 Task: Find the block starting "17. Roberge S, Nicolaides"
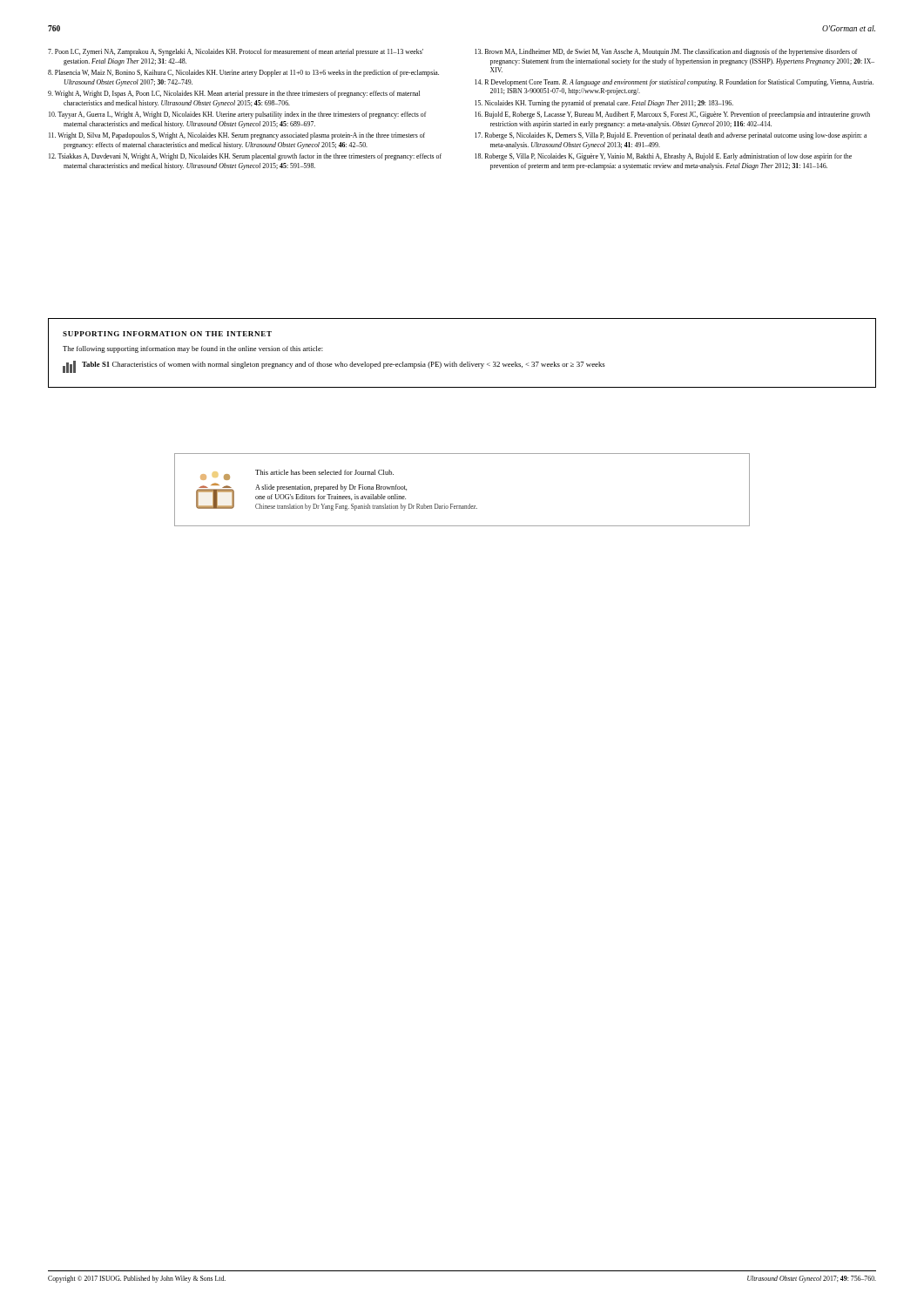point(671,140)
